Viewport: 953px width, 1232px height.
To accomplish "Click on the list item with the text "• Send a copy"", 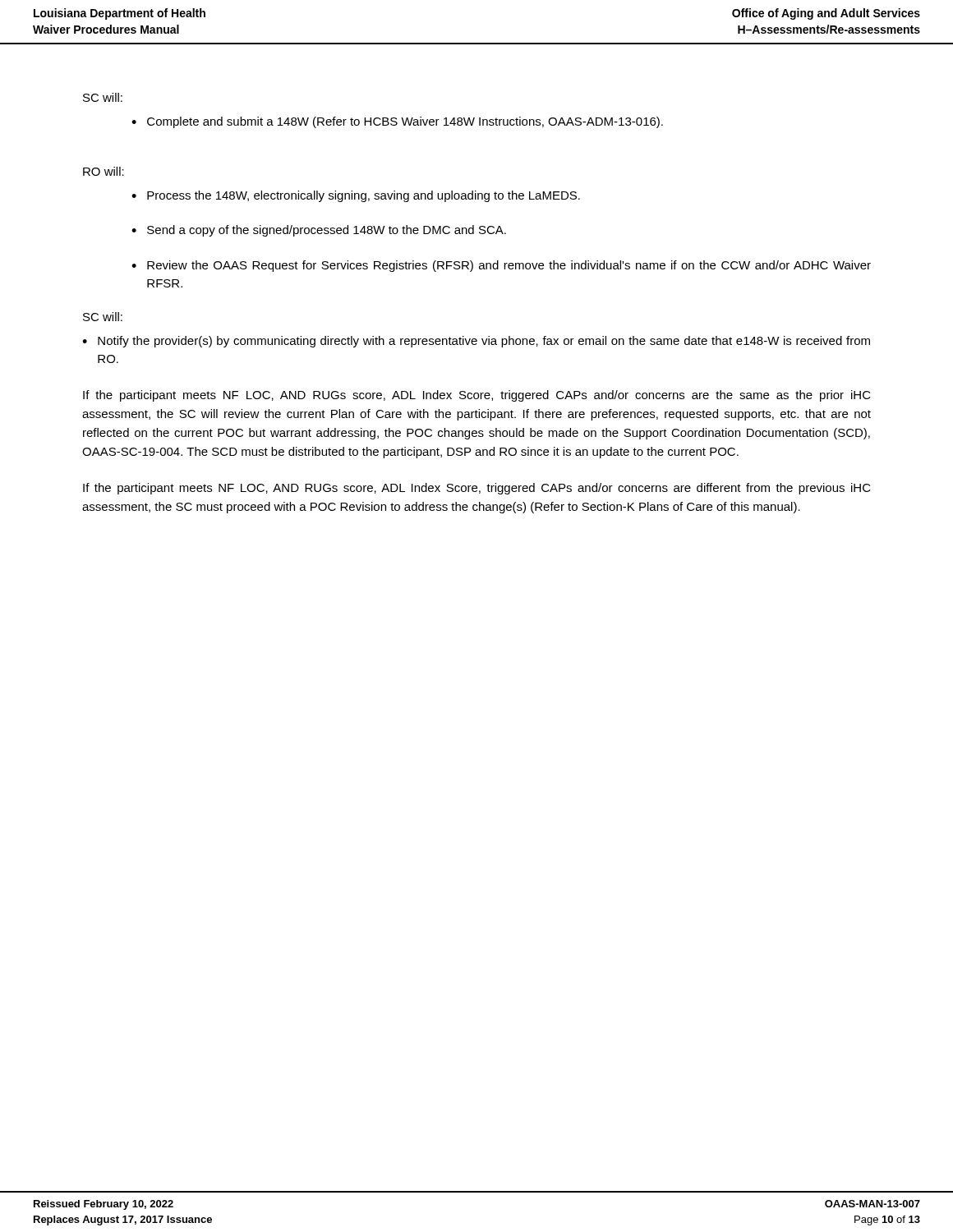I will (319, 230).
